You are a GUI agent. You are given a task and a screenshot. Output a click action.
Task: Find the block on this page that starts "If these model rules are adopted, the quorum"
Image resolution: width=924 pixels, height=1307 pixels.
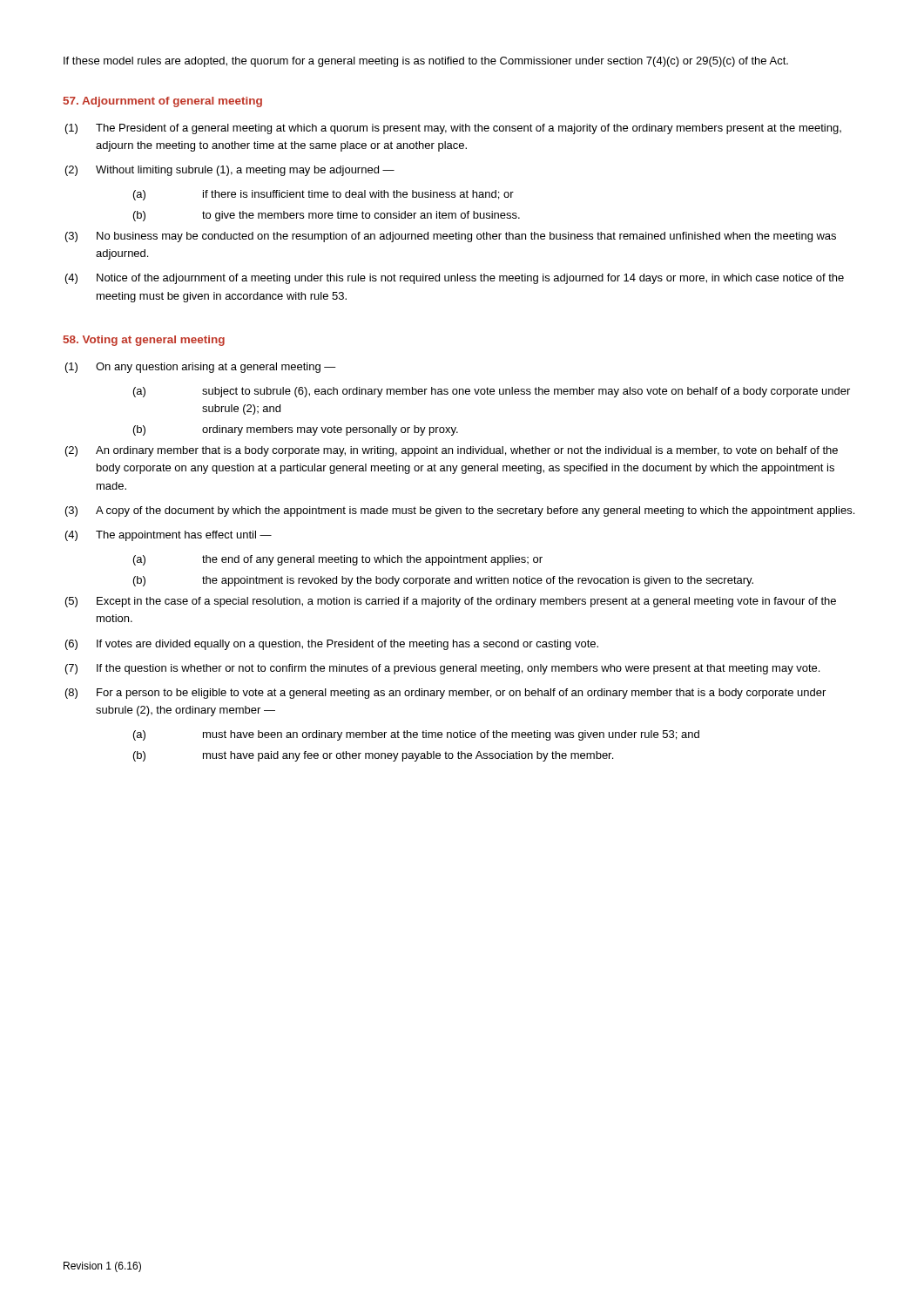(426, 61)
